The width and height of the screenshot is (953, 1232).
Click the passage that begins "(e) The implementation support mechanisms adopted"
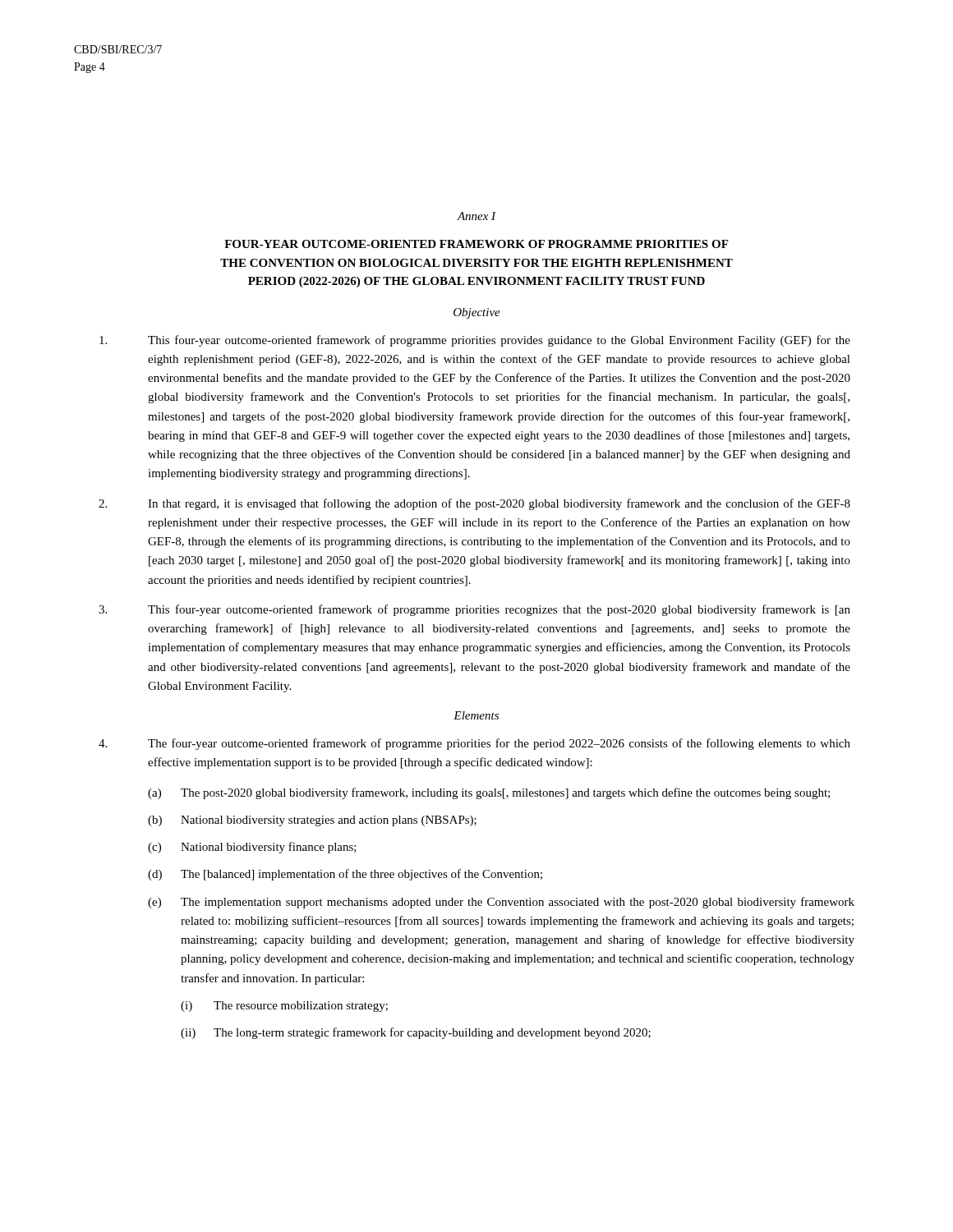476,940
